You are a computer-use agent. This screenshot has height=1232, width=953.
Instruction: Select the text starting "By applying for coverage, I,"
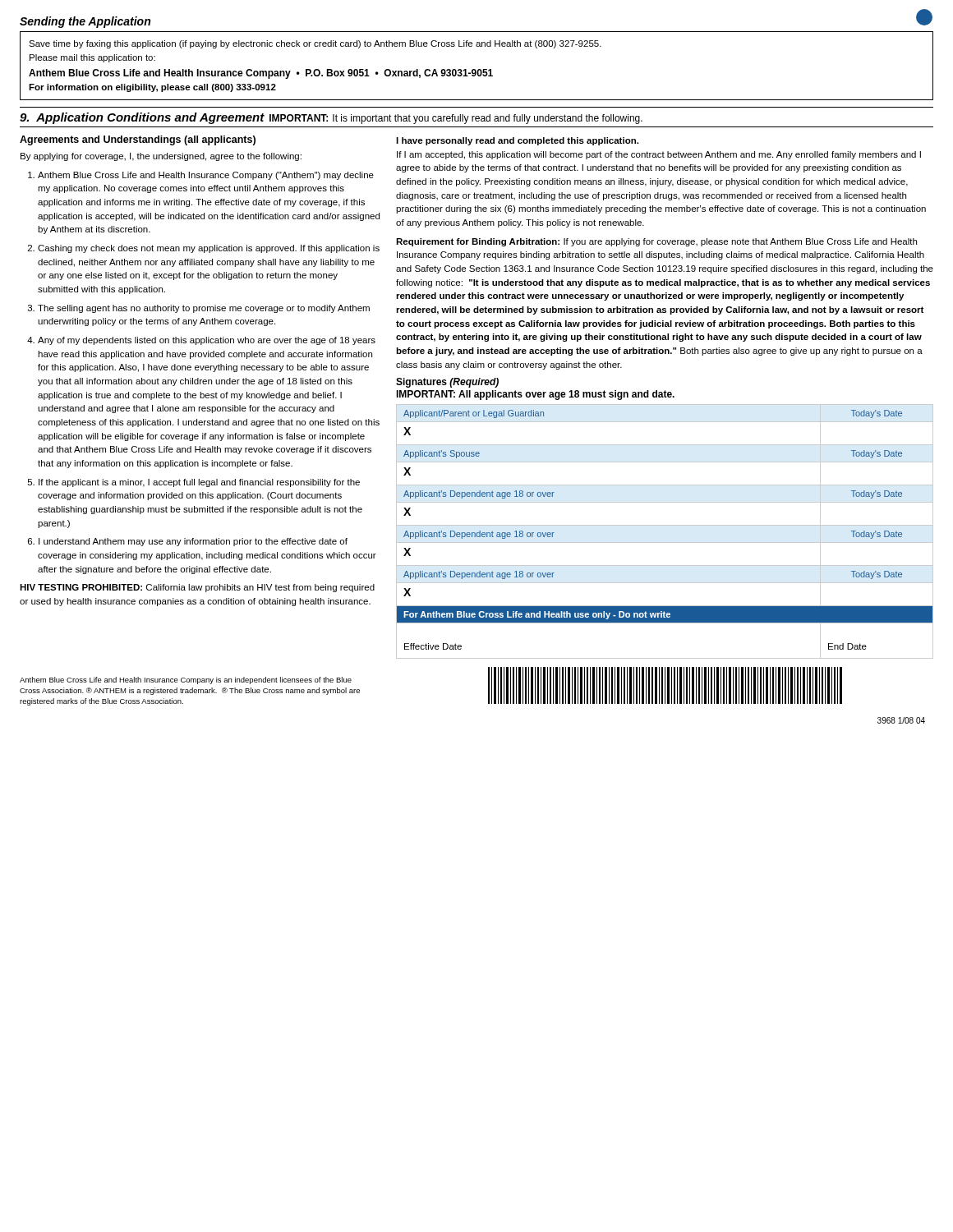(161, 156)
